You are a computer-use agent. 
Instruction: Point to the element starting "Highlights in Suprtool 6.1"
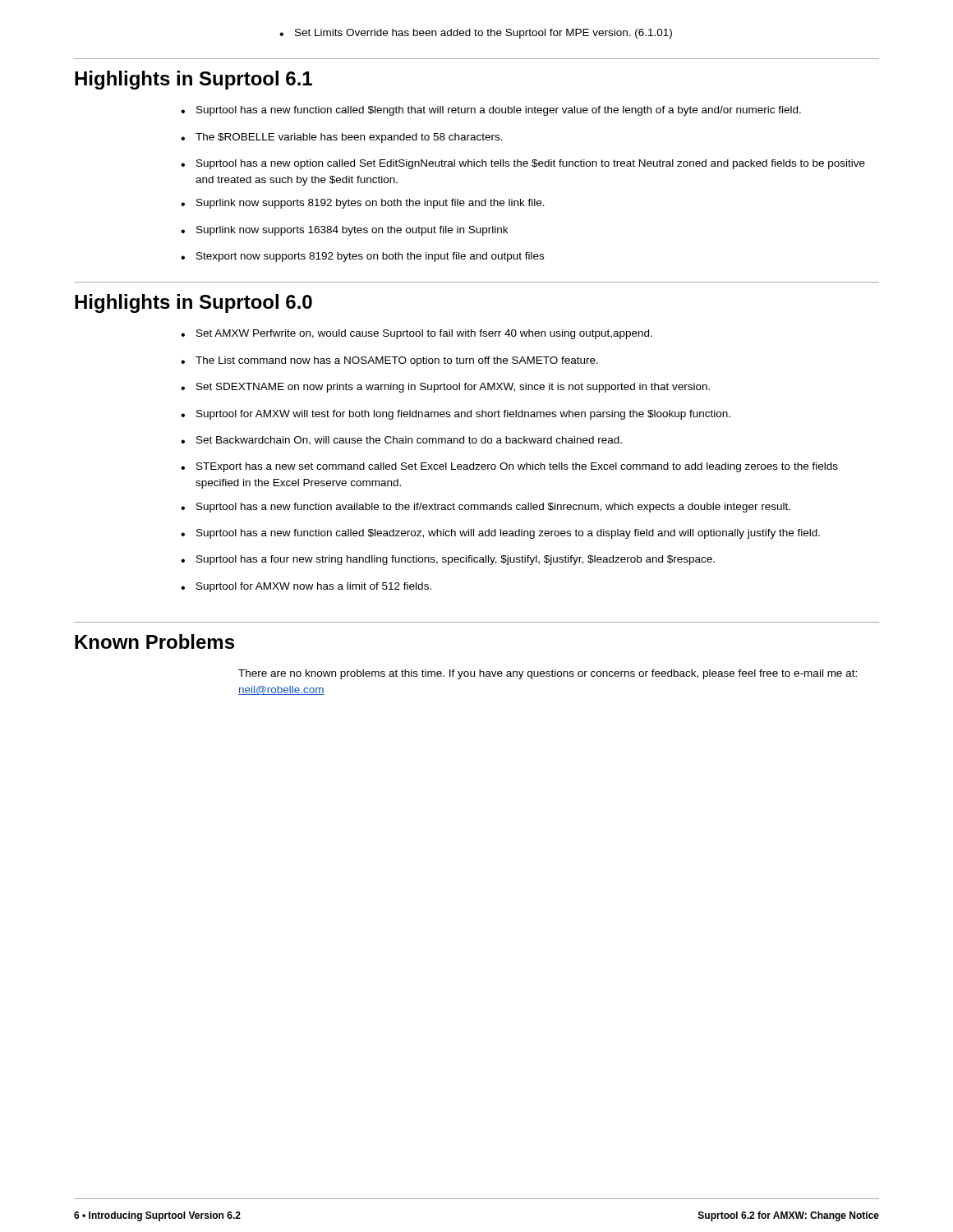[x=193, y=79]
